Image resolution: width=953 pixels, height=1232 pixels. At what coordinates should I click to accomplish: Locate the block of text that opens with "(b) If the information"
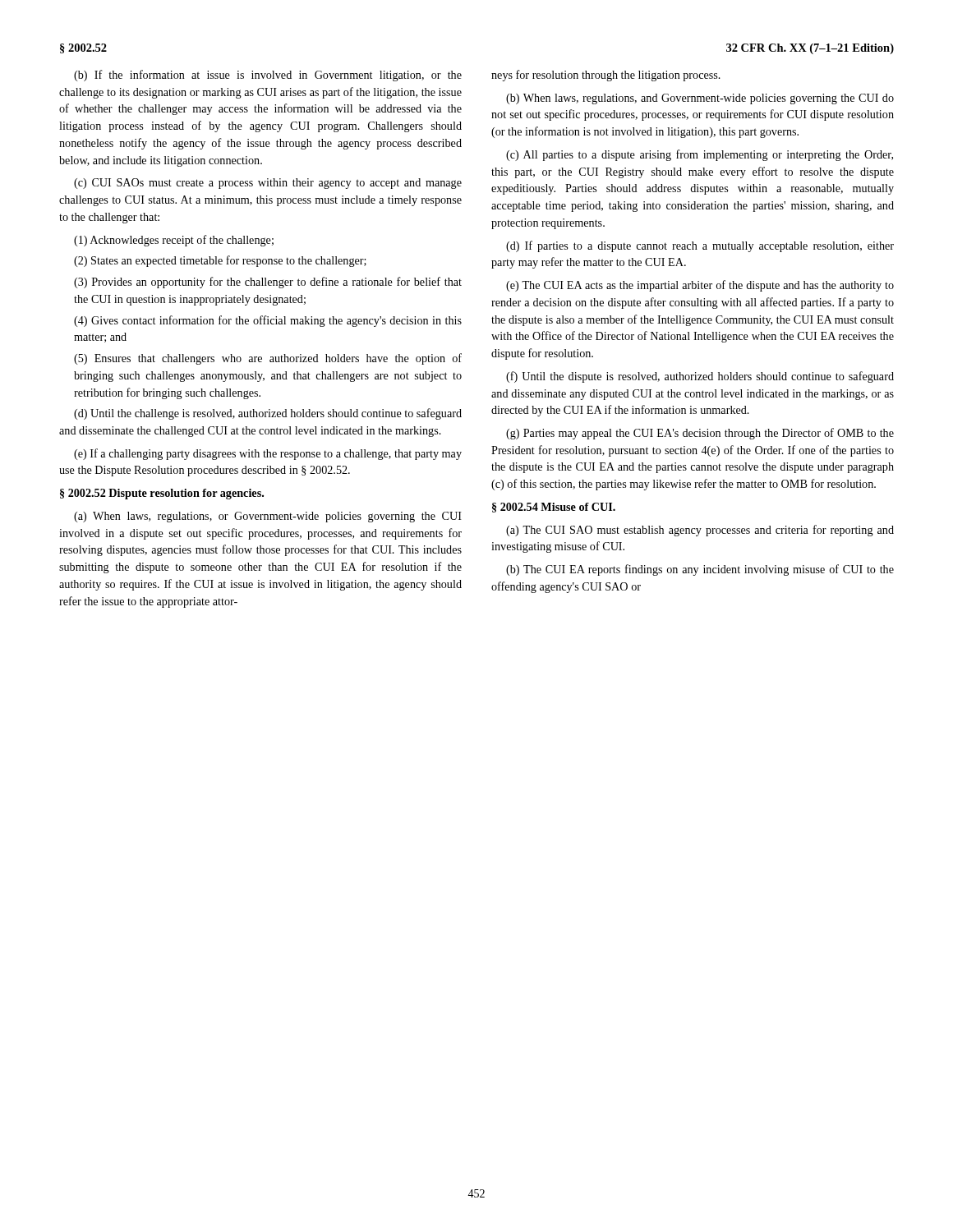point(260,146)
